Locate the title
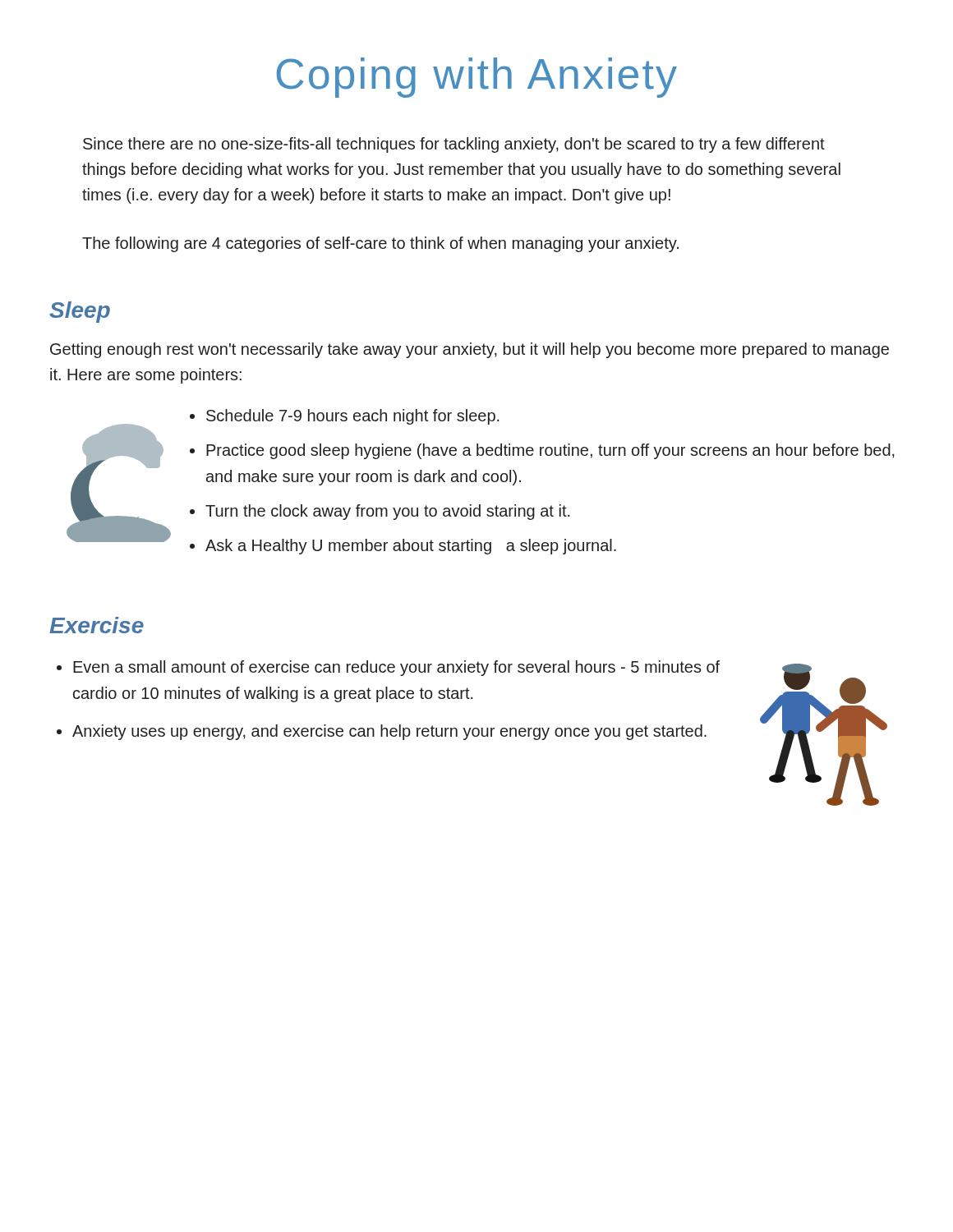Screen dimensions: 1232x953 pos(476,74)
